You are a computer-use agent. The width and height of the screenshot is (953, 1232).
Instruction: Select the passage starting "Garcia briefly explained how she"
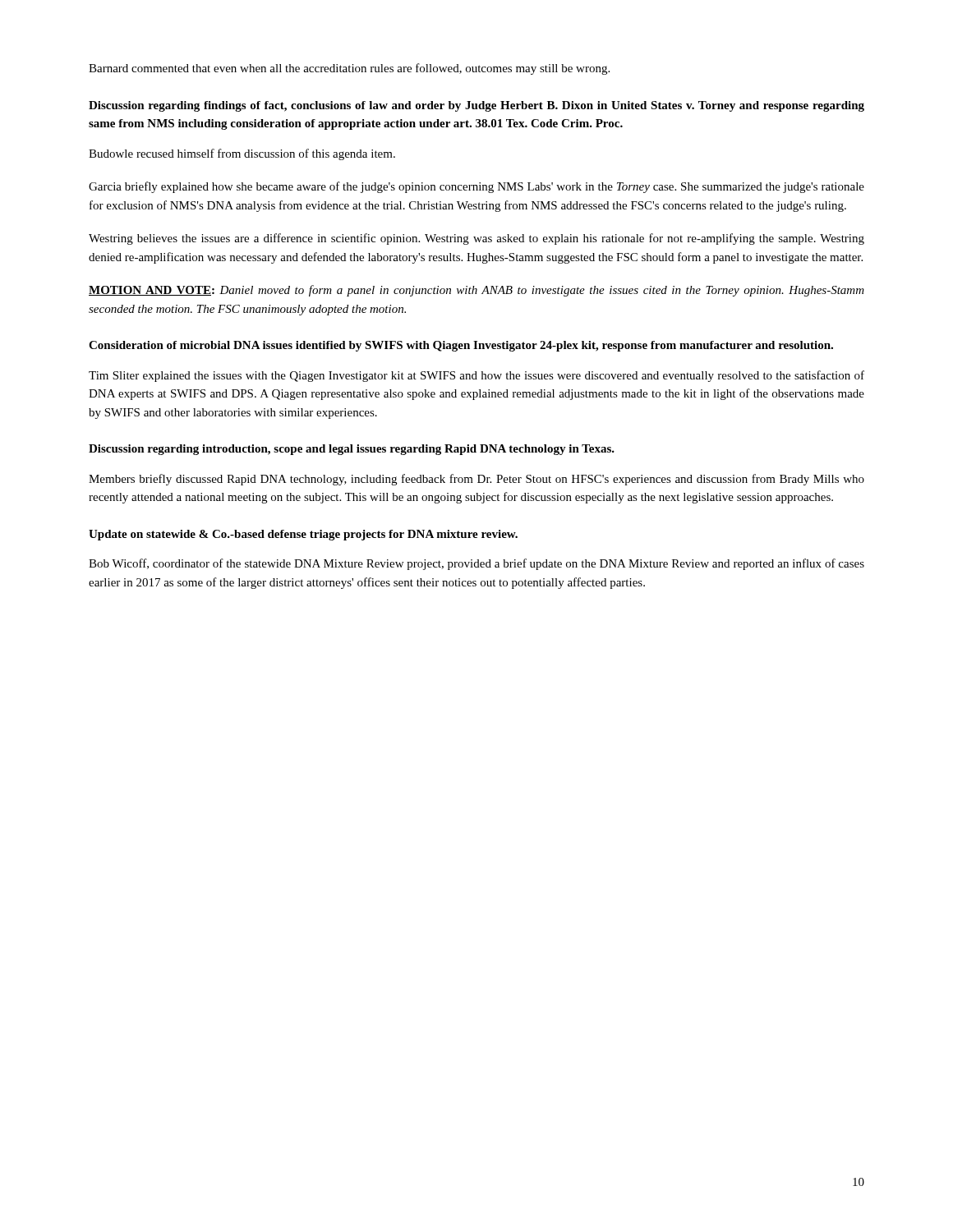(x=476, y=196)
